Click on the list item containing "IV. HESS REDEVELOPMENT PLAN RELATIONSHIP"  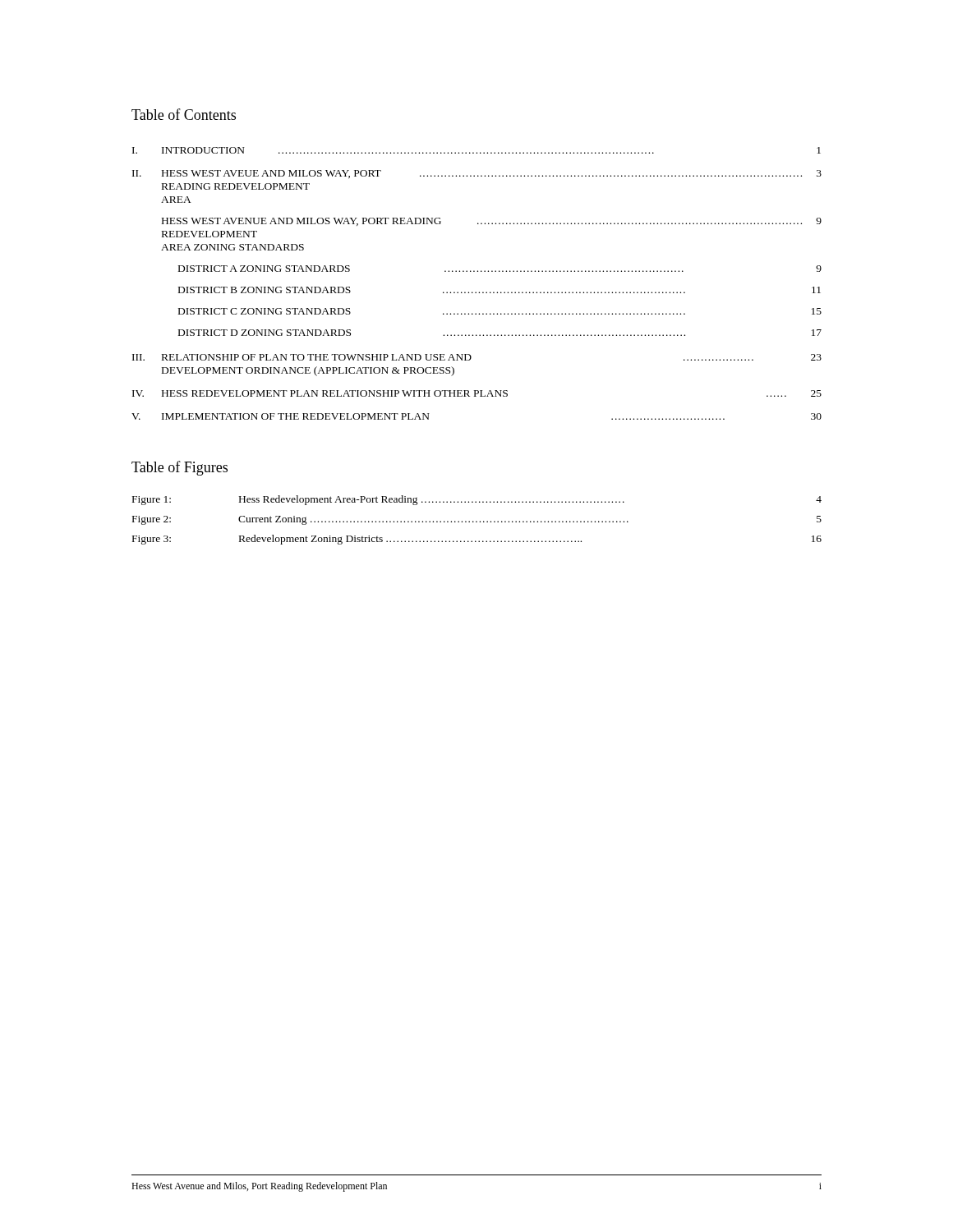click(476, 393)
